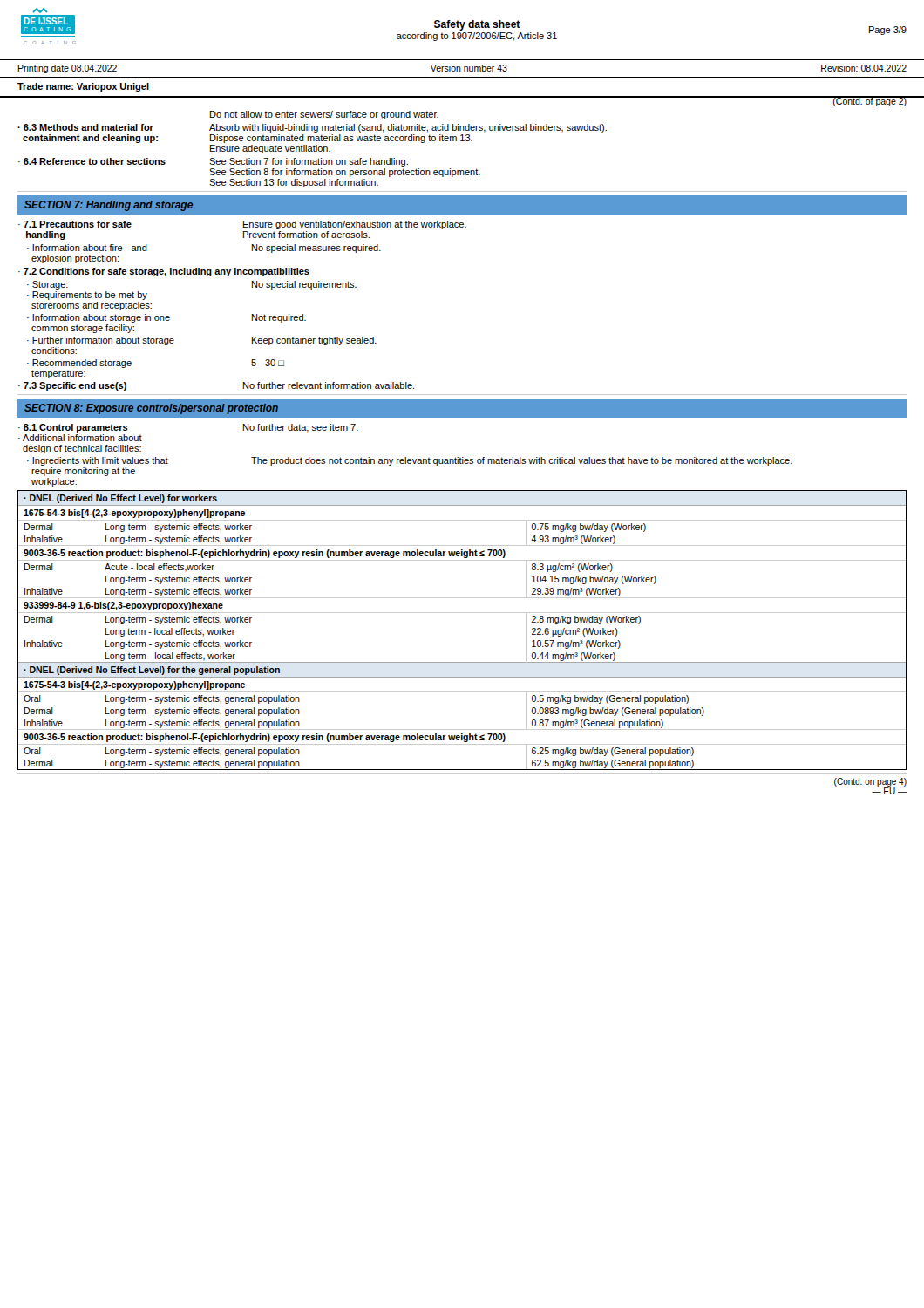Click the passage that begins "· Further information about storage conditions:"

coord(108,341)
